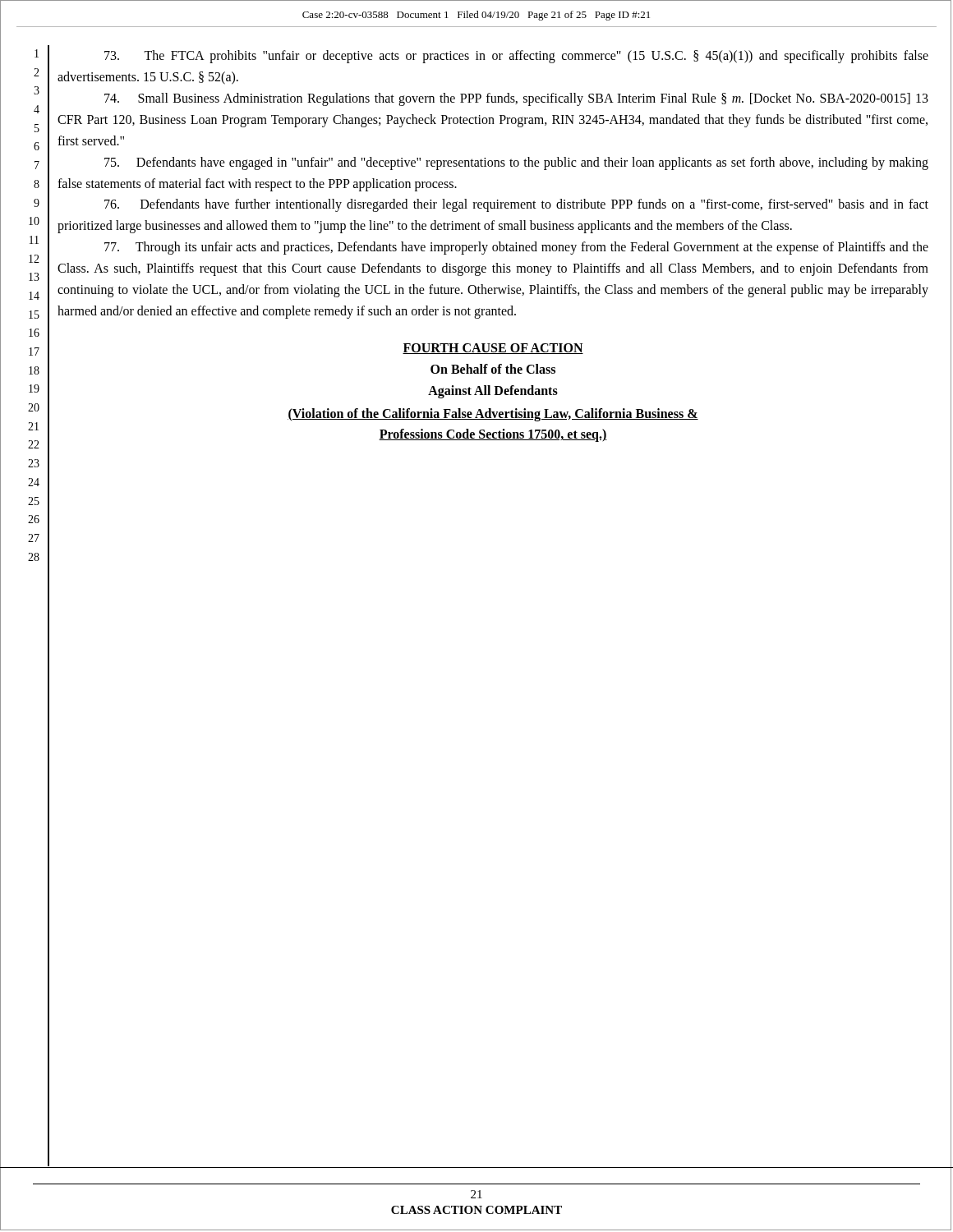Find the element starting "Defendants have further intentionally disregarded"
The height and width of the screenshot is (1232, 953).
click(493, 215)
